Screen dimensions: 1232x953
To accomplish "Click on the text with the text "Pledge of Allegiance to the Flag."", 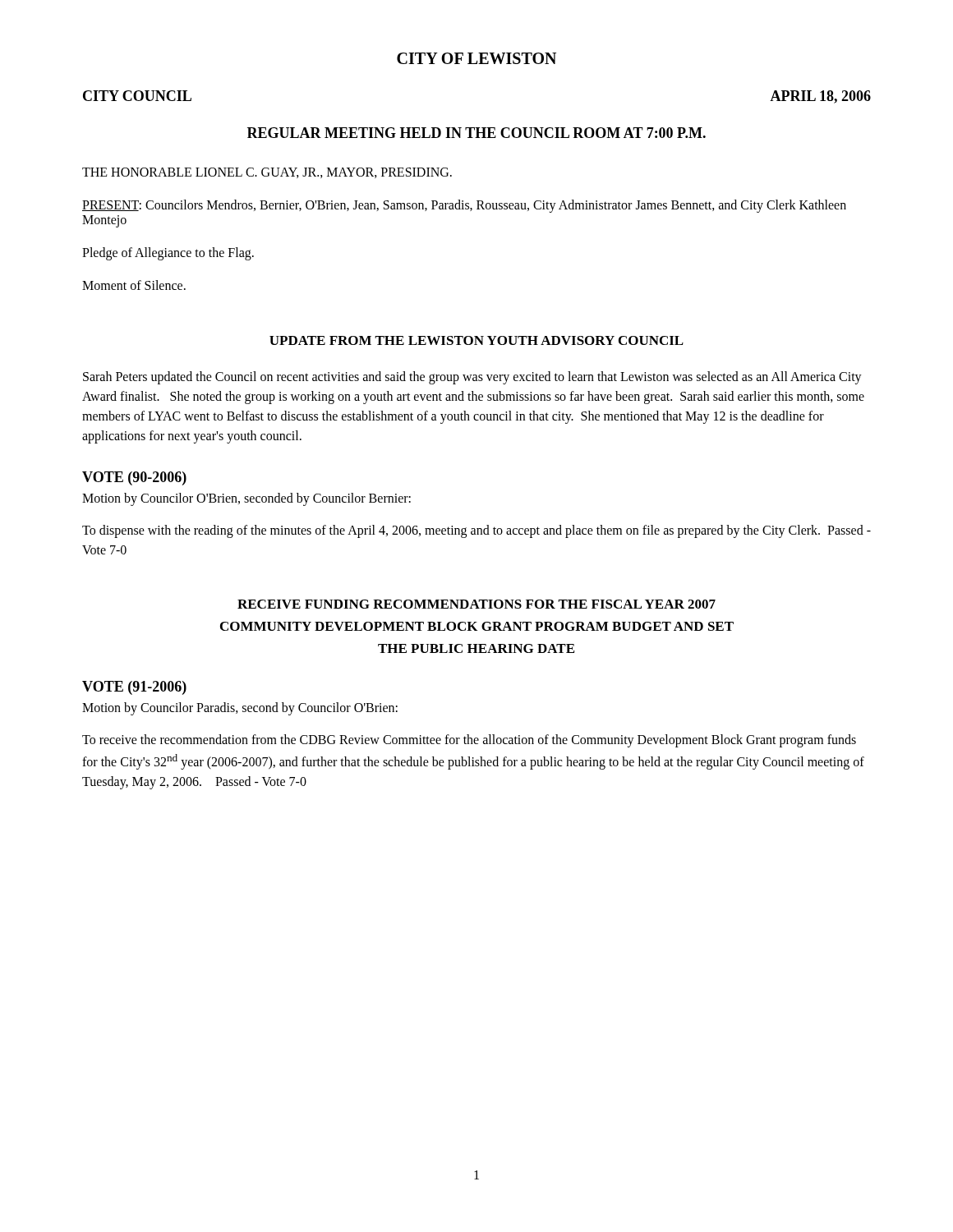I will [168, 253].
